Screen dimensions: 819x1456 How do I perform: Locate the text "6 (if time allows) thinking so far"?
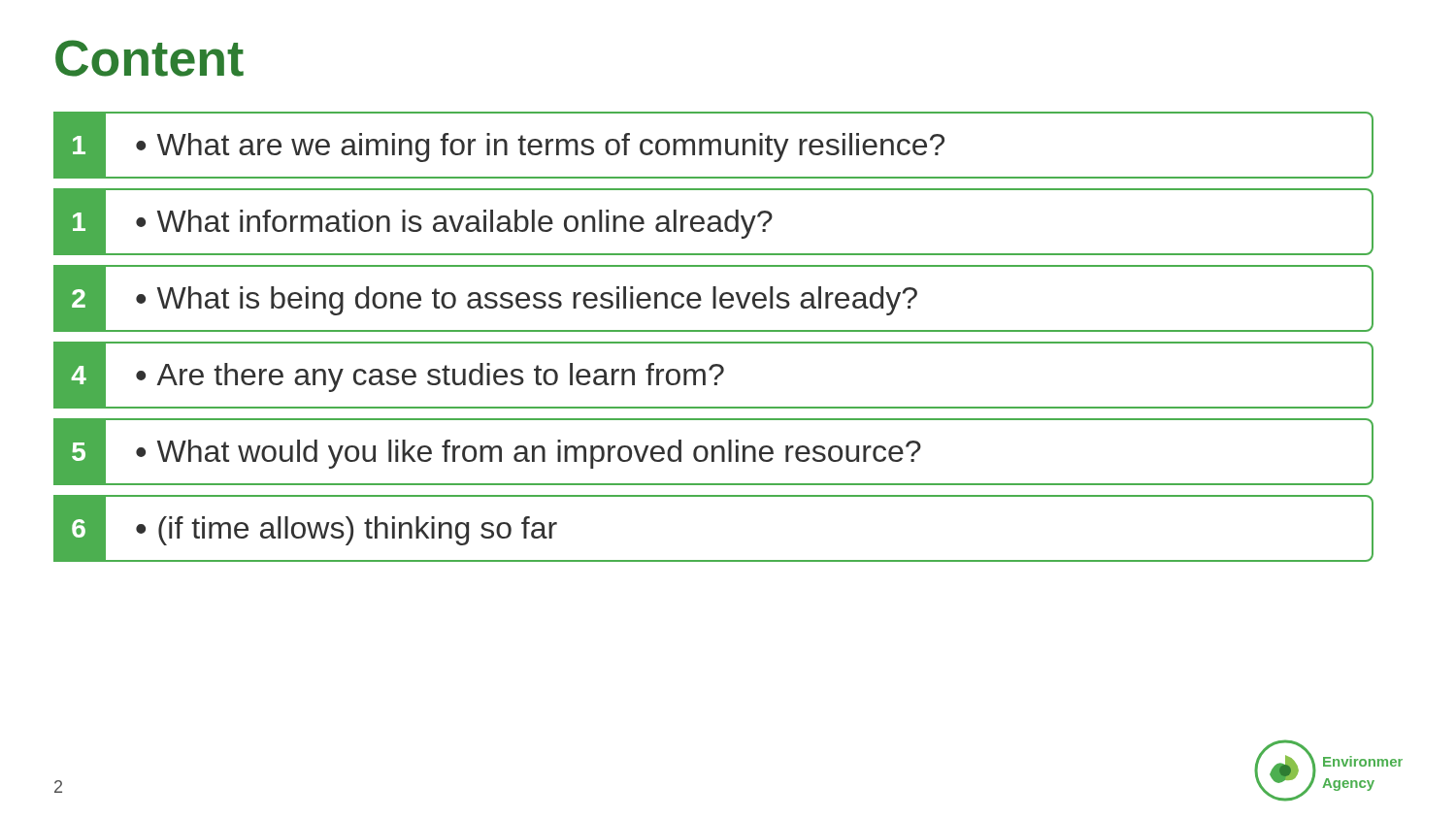point(713,528)
